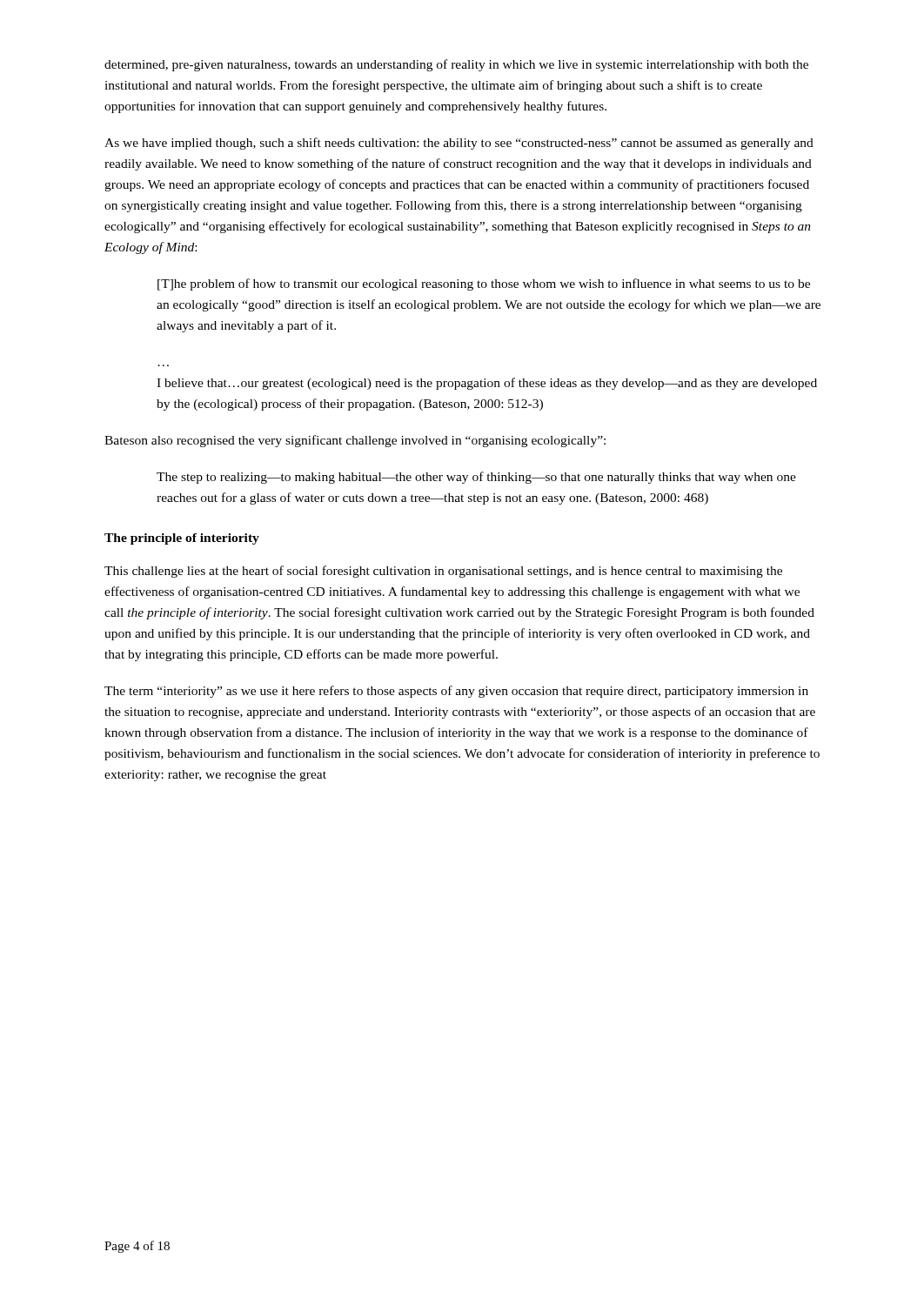Image resolution: width=924 pixels, height=1305 pixels.
Task: Locate the text block that says "… I believe that…our greatest (ecological) need"
Action: [487, 383]
